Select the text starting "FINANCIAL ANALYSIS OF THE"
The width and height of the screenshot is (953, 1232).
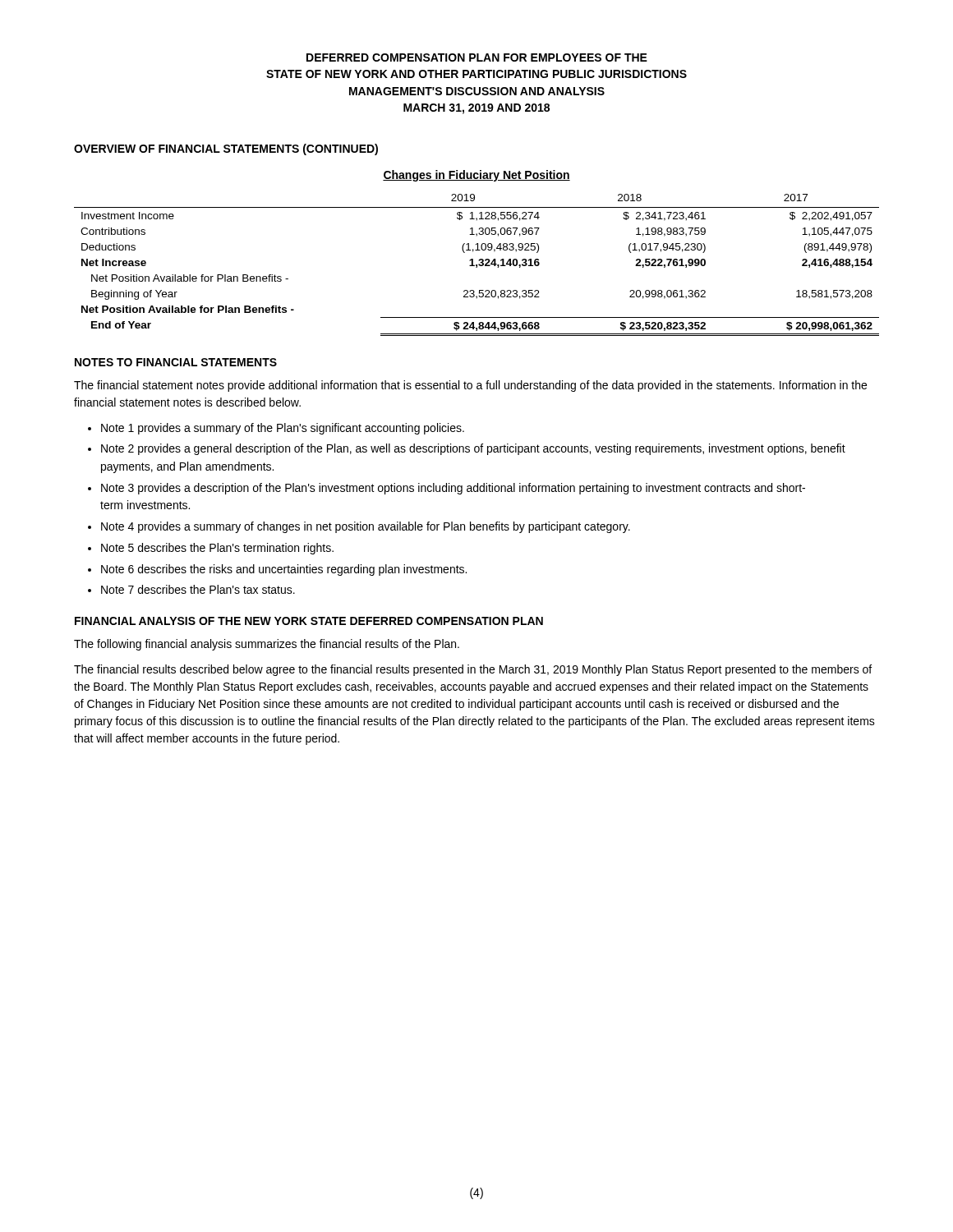click(309, 621)
